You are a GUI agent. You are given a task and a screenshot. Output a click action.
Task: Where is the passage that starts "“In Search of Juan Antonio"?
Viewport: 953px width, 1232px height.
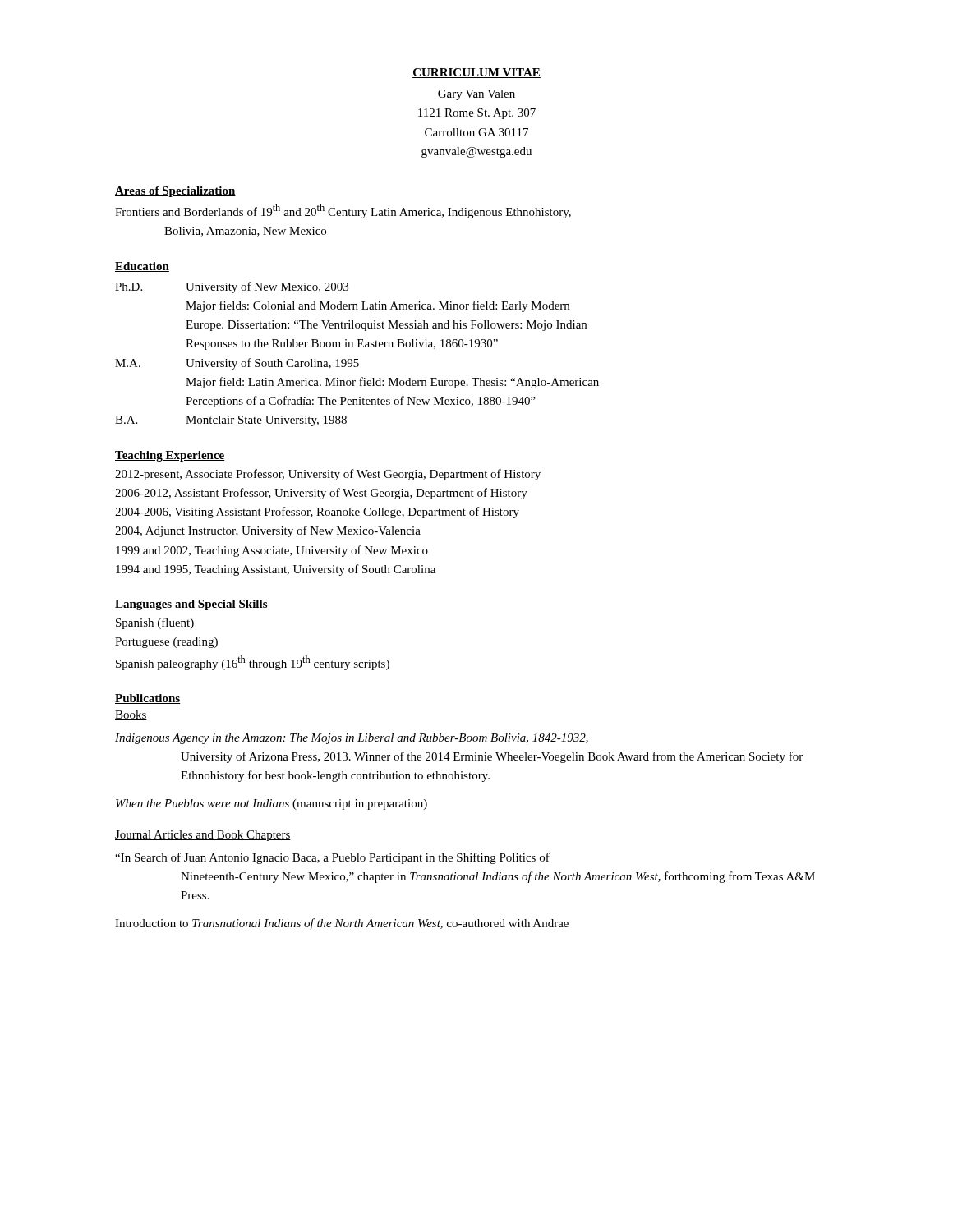point(476,878)
